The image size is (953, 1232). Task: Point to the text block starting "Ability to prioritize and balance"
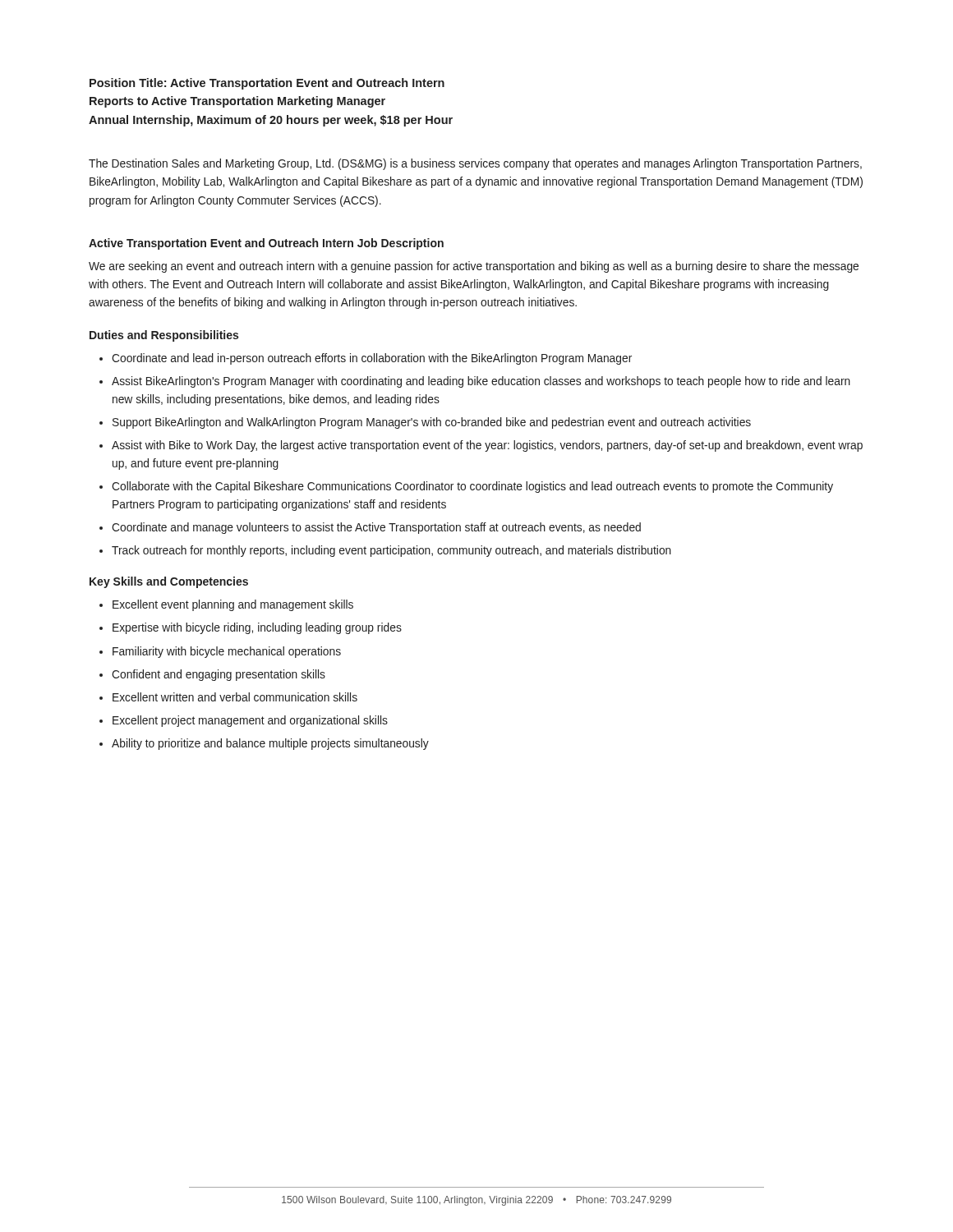tap(270, 744)
